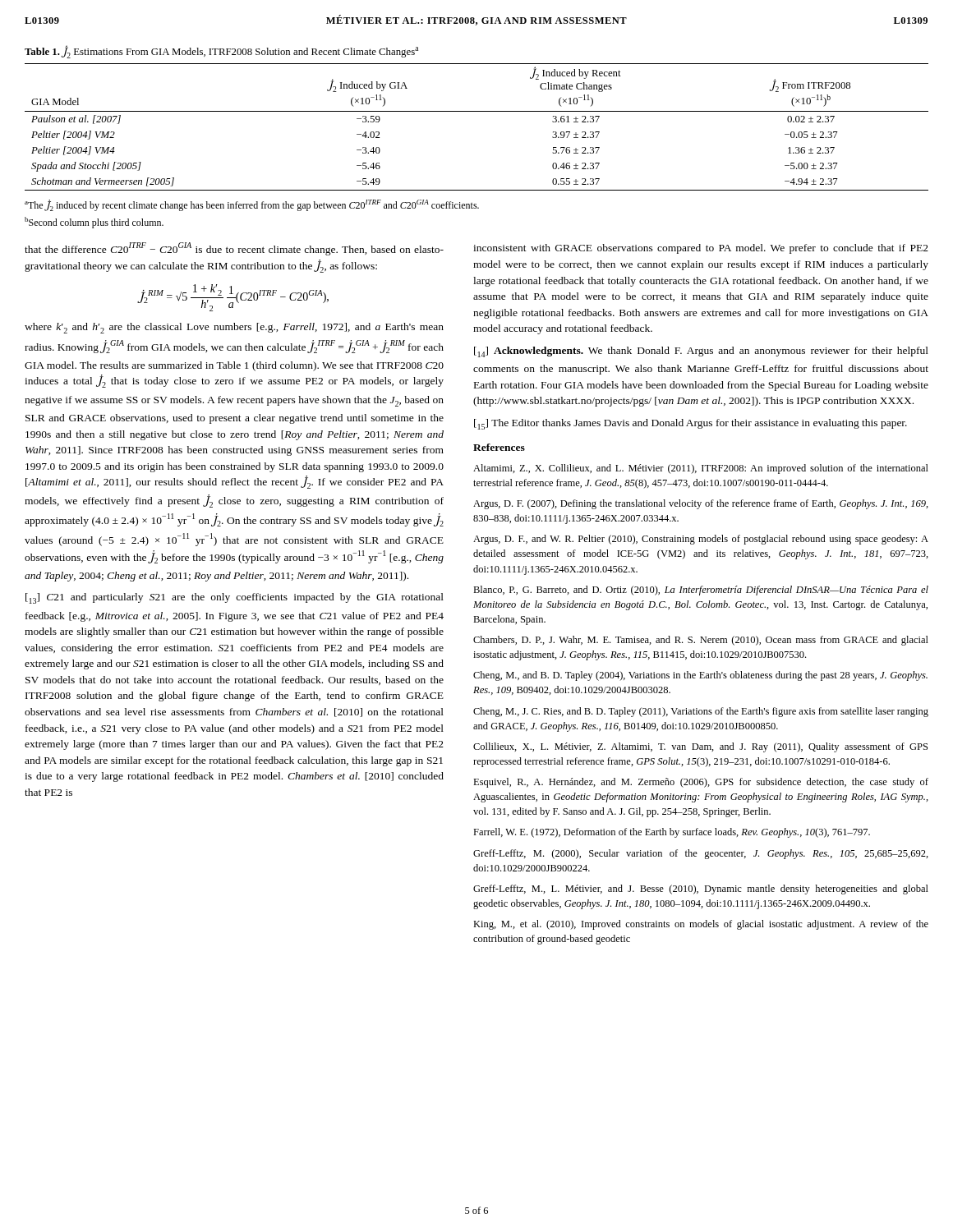Select the passage starting "Collilieux, X., L."
Image resolution: width=953 pixels, height=1232 pixels.
(x=701, y=754)
